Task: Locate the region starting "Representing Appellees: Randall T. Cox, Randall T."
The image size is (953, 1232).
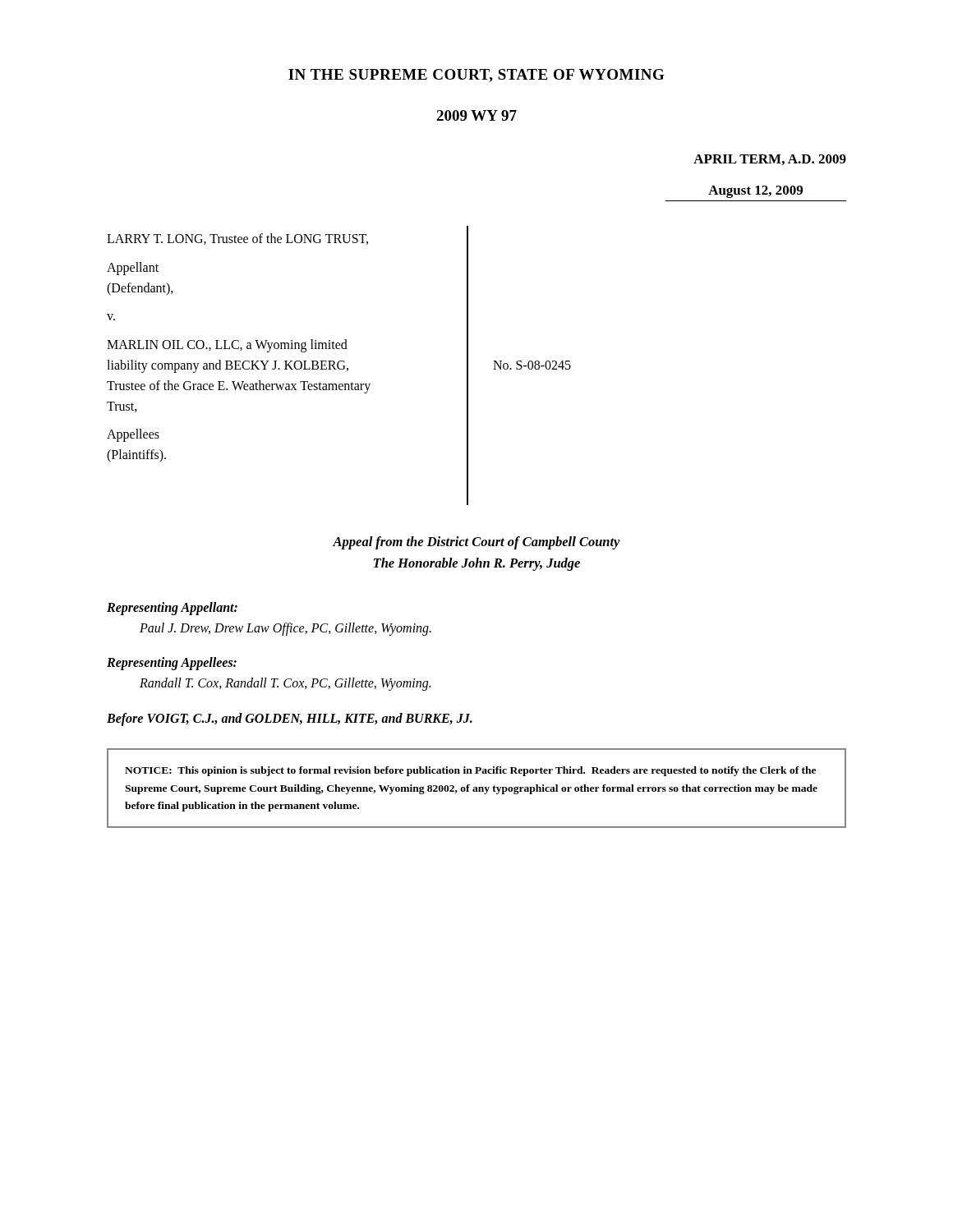Action: pos(172,664)
